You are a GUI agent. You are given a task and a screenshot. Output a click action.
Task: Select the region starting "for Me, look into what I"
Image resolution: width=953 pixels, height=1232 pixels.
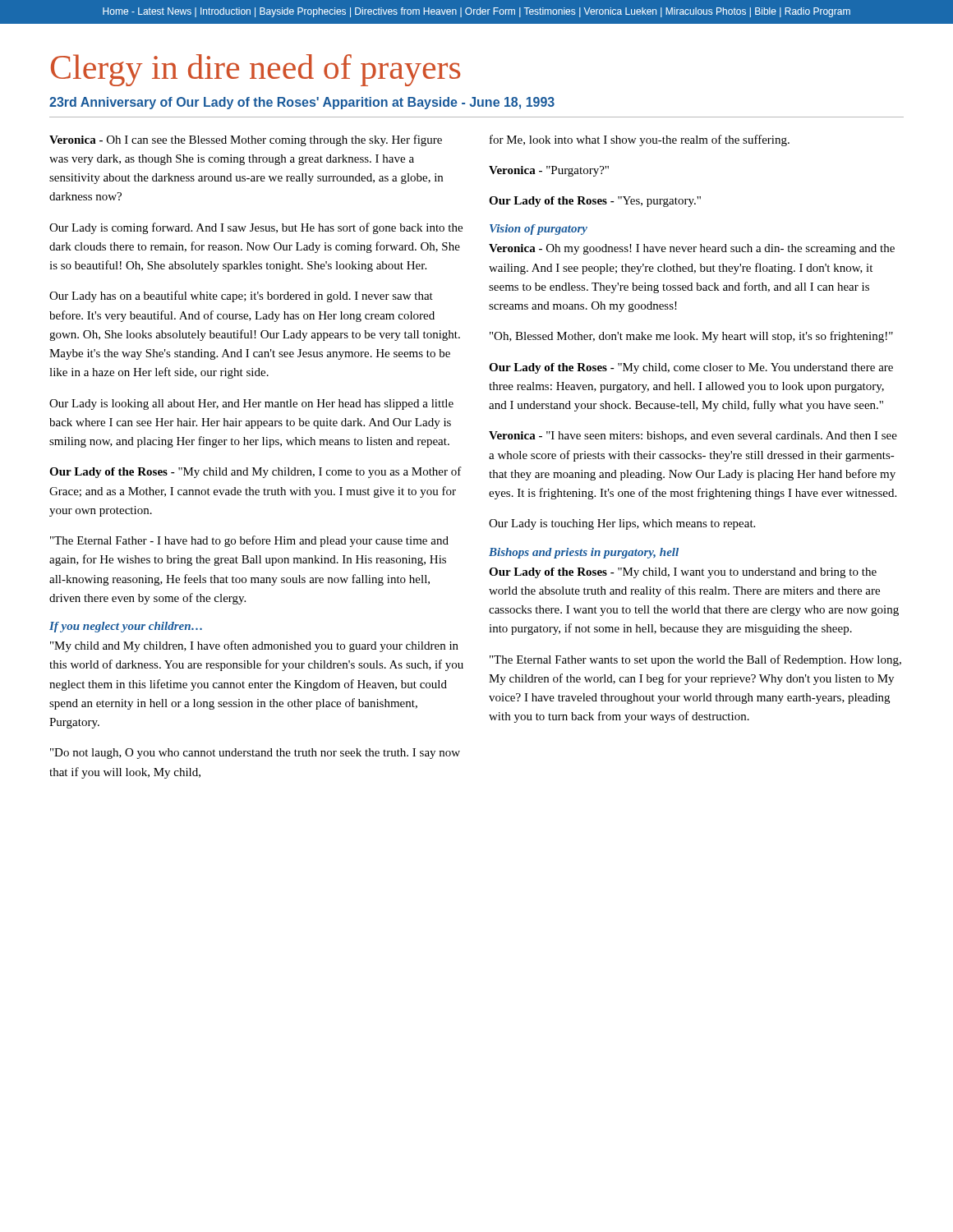coord(639,139)
